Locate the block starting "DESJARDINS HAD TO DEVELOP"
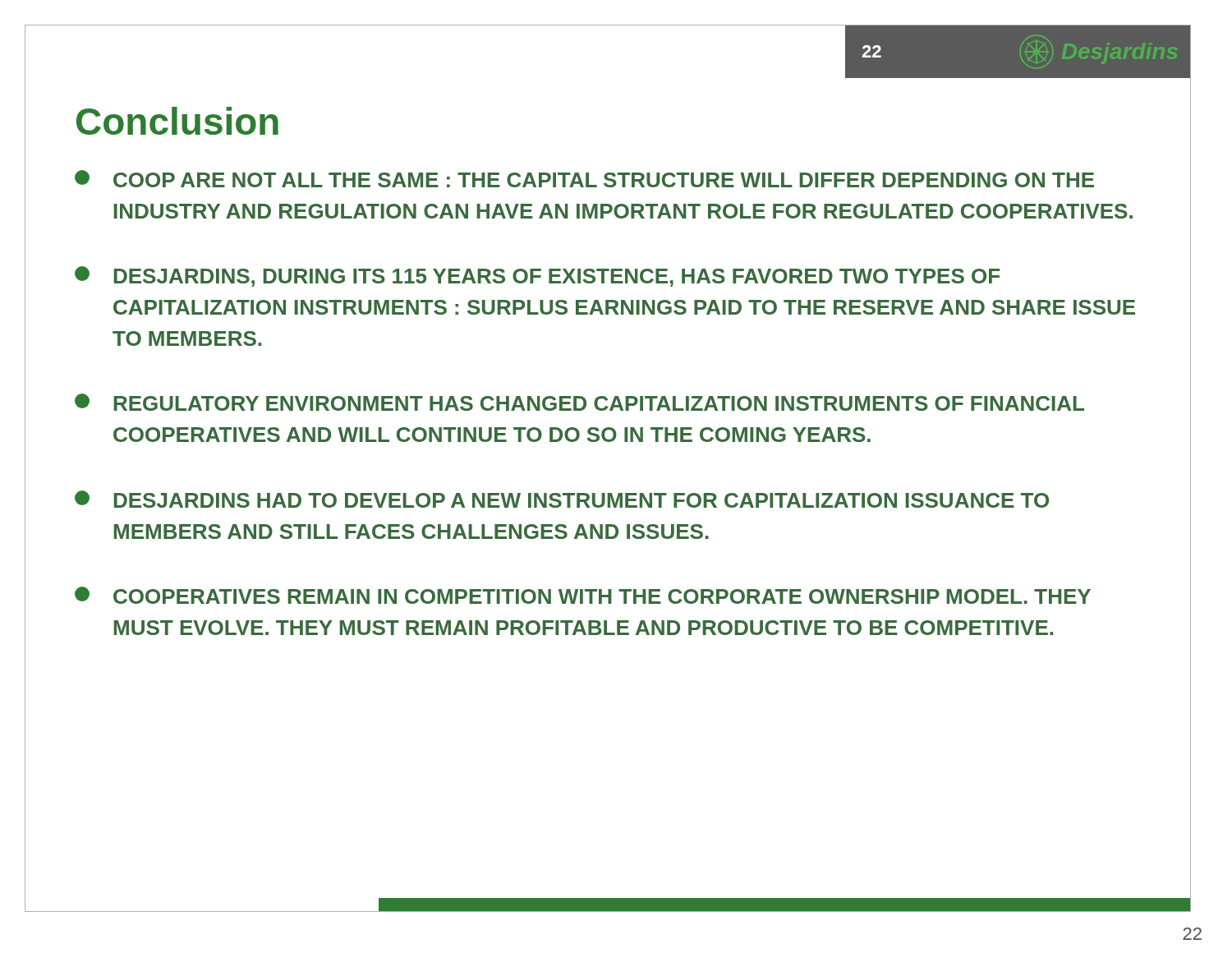The width and height of the screenshot is (1232, 953). pos(608,516)
